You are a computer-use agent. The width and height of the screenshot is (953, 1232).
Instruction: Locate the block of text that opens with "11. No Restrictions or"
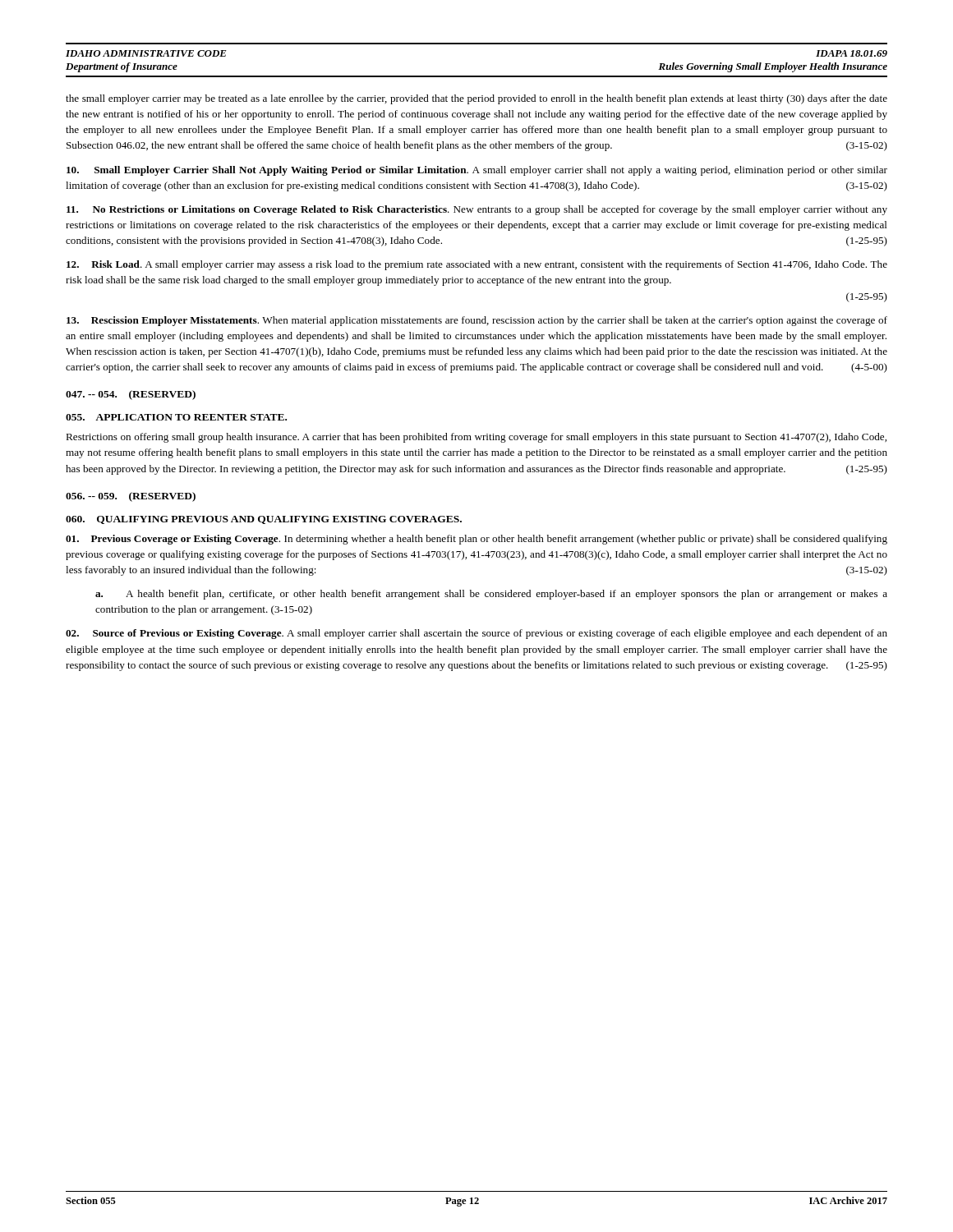[x=476, y=226]
